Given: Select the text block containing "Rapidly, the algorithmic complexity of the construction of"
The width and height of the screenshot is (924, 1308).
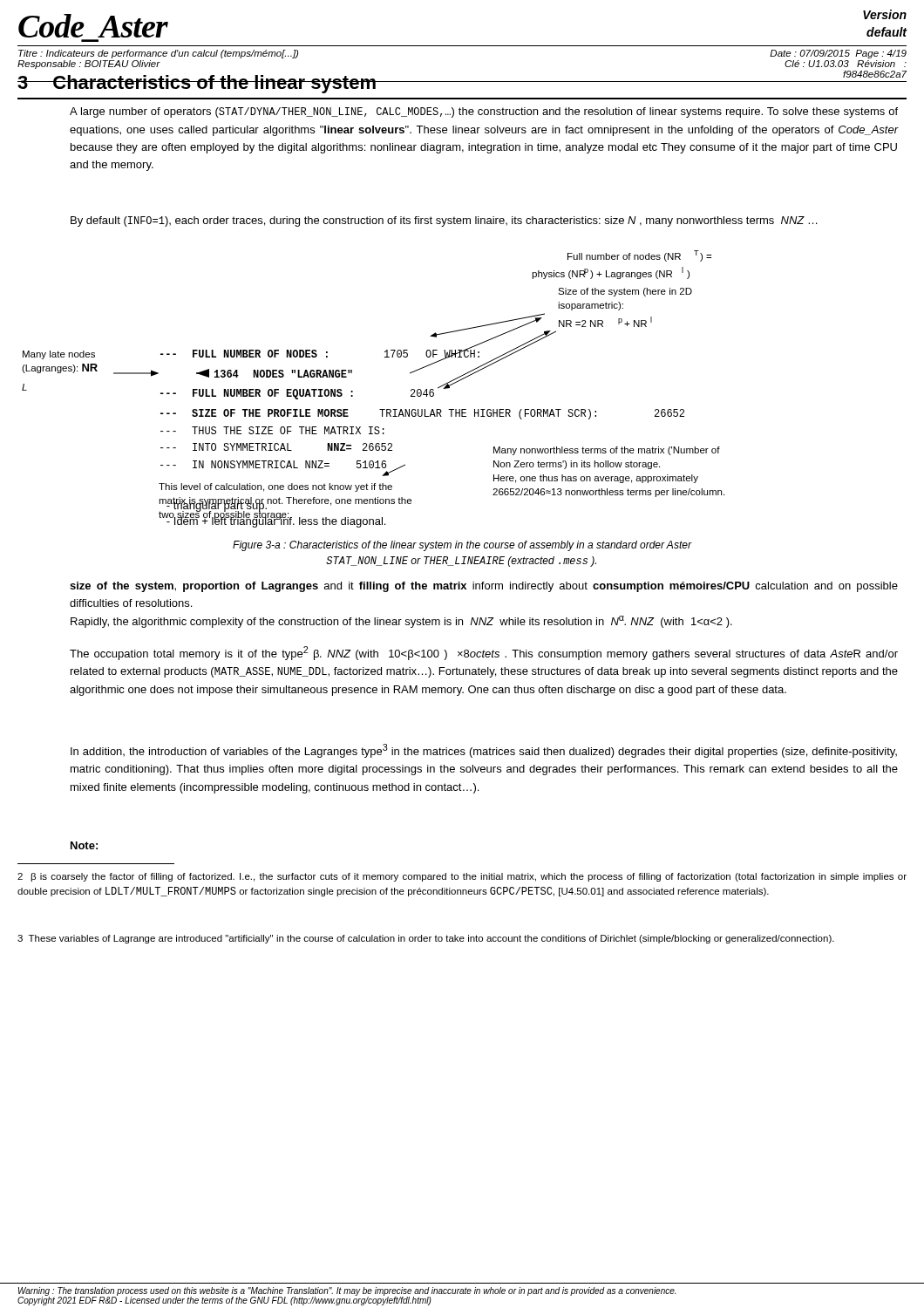Looking at the screenshot, I should click(x=401, y=620).
